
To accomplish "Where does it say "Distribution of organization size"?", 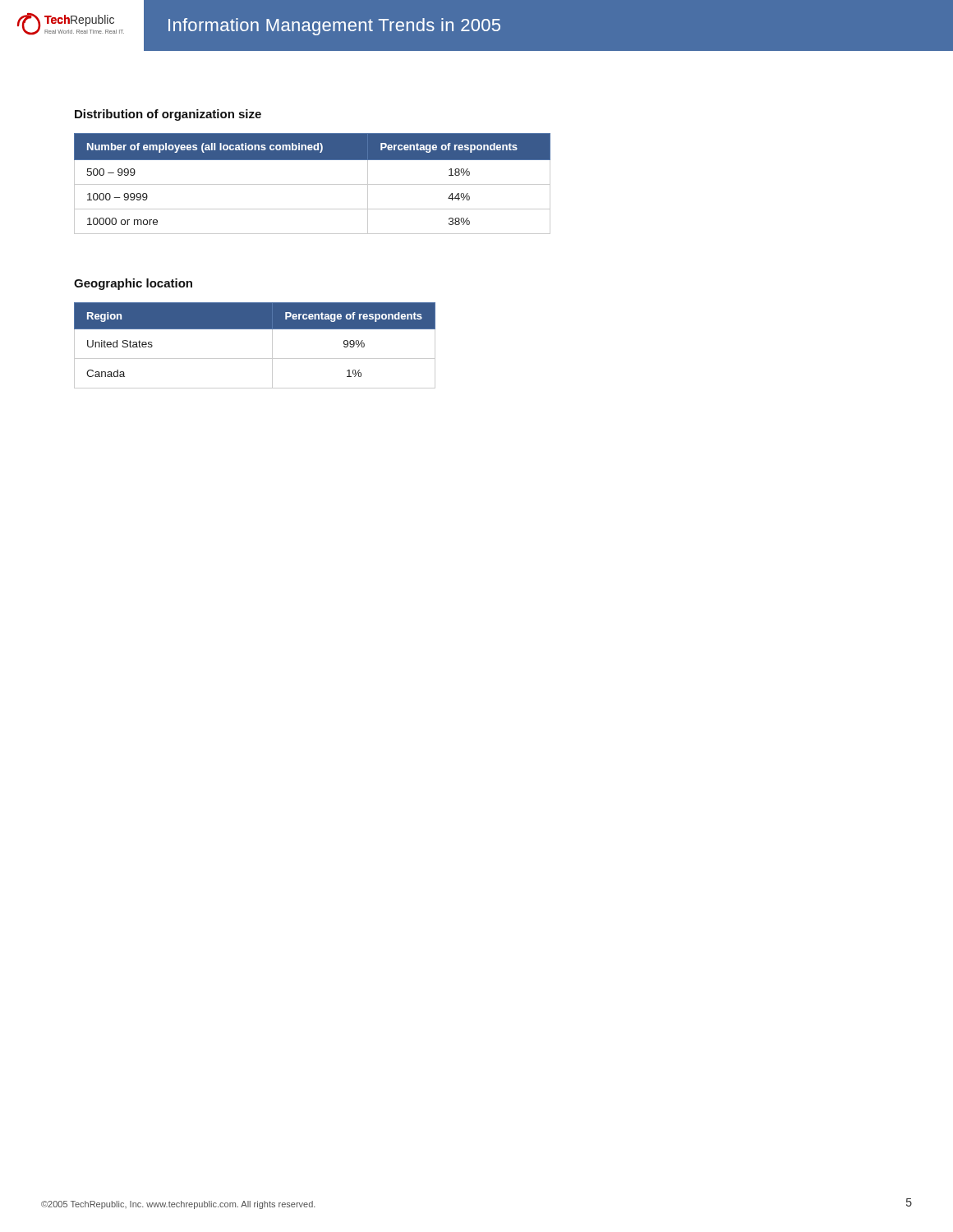I will [168, 114].
